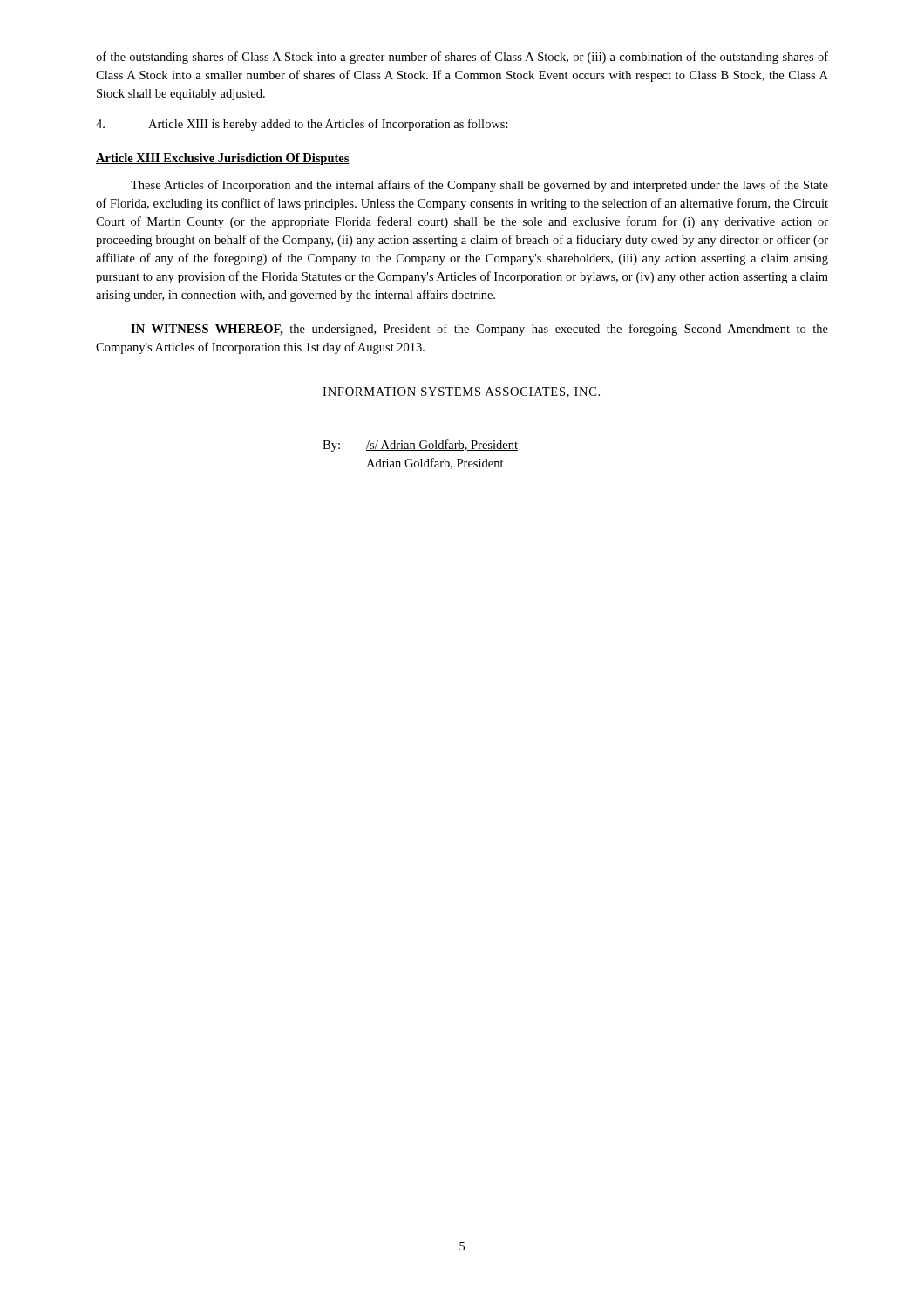The height and width of the screenshot is (1308, 924).
Task: Find the element starting "of the outstanding"
Action: coord(462,75)
